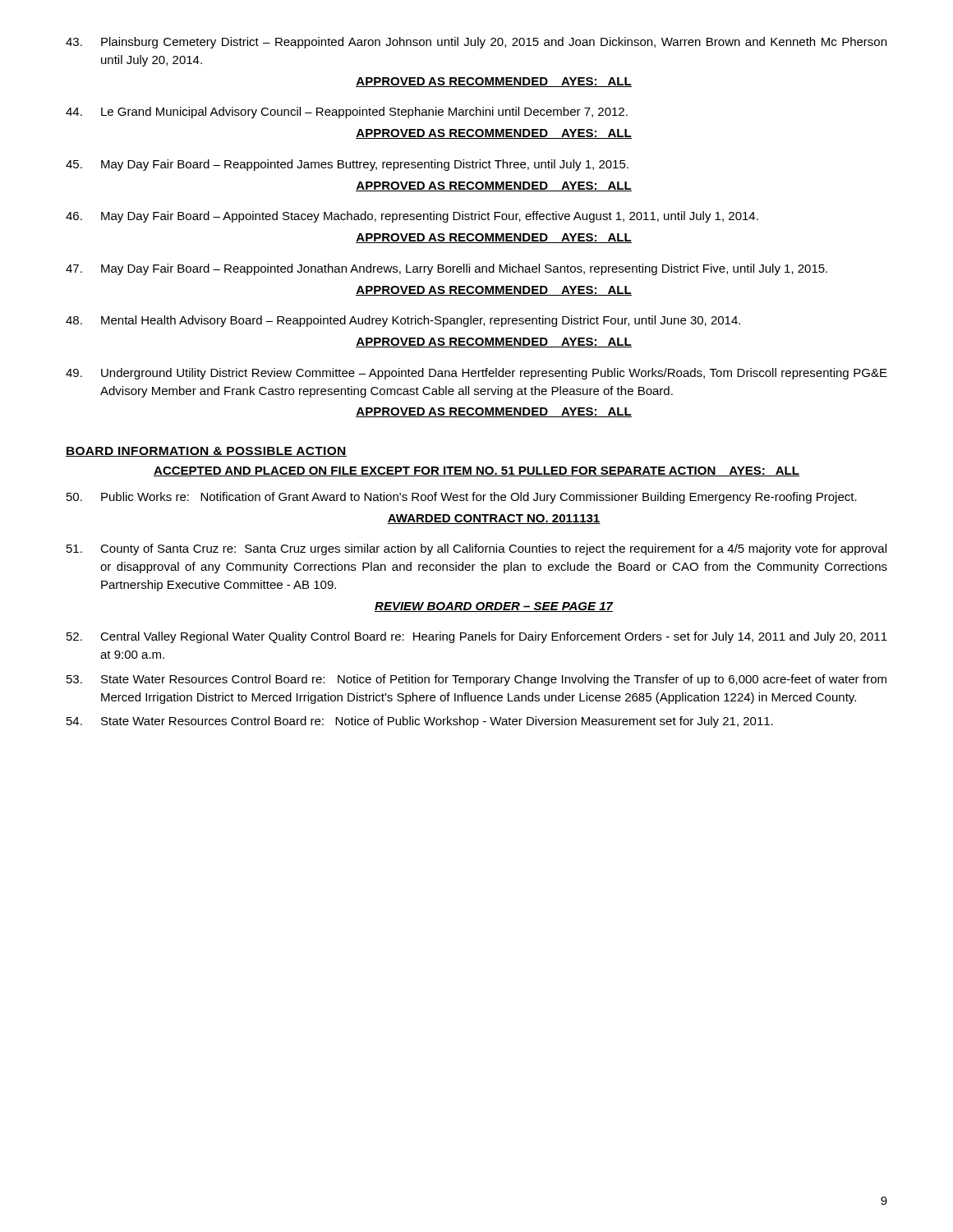The width and height of the screenshot is (953, 1232).
Task: Locate the list item that reads "51. County of Santa Cruz re: Santa"
Action: [x=476, y=581]
